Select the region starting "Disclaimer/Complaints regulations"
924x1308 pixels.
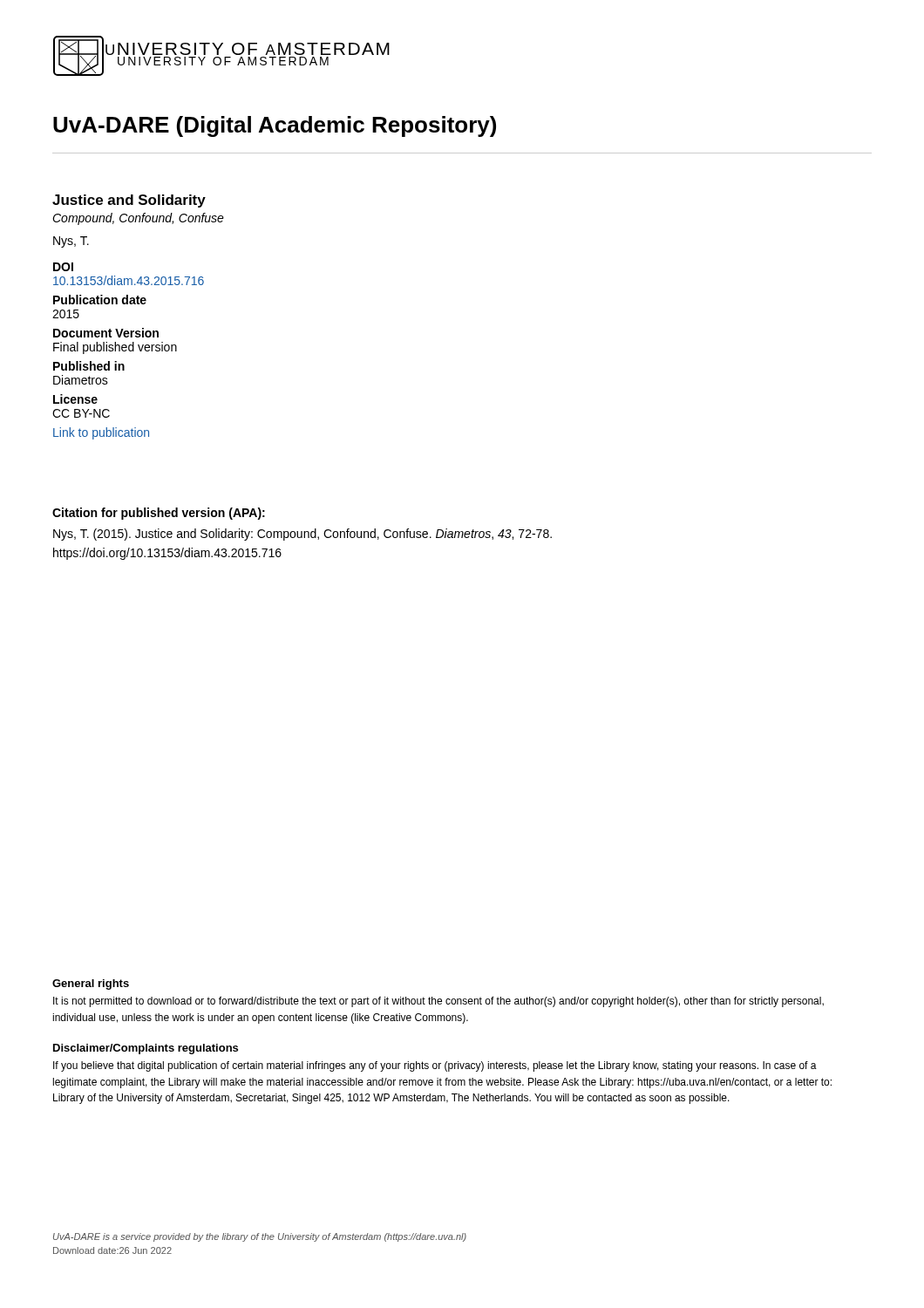pos(145,1048)
